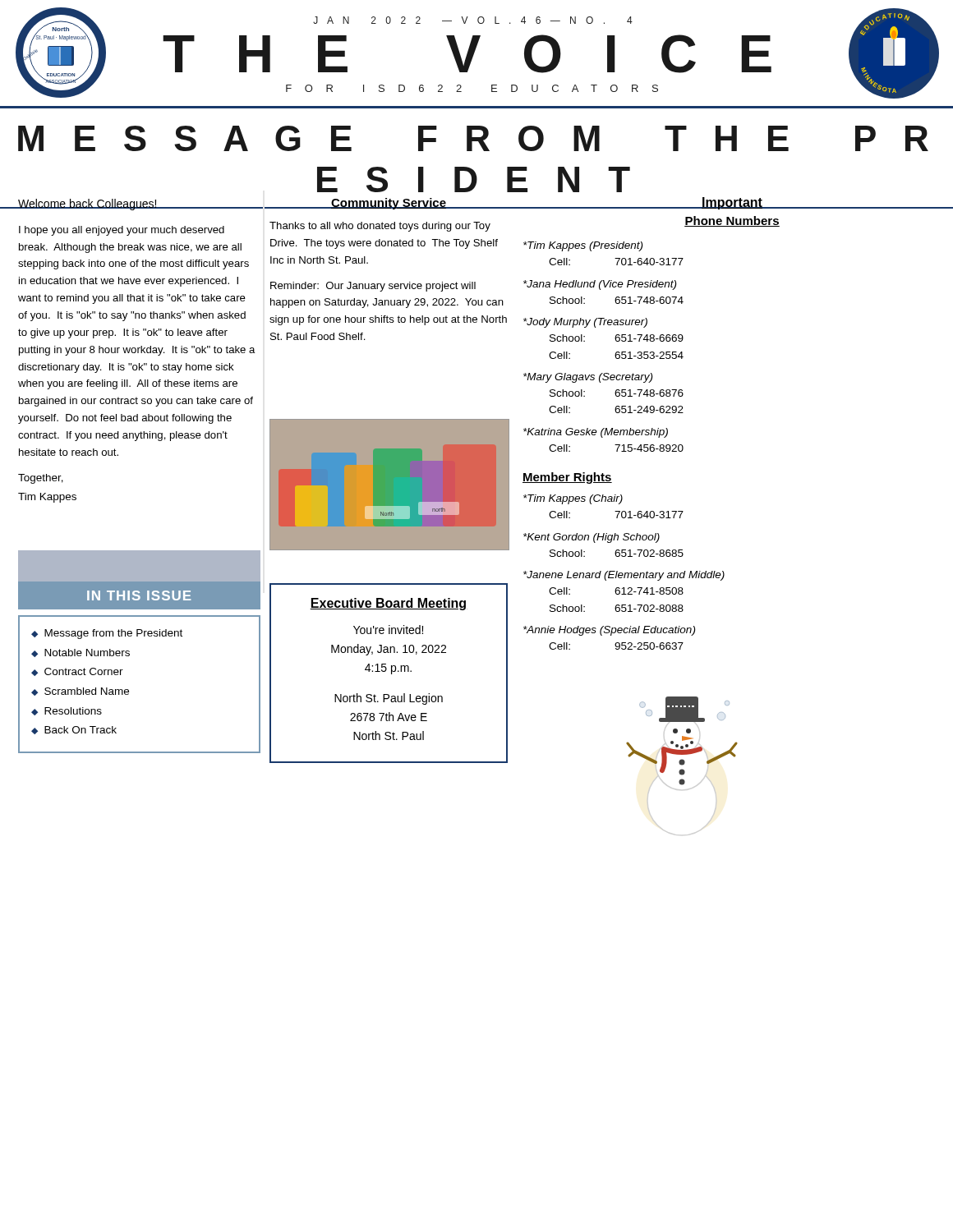Select the list item that reads "◆ Back On Track"
Image resolution: width=953 pixels, height=1232 pixels.
(74, 730)
